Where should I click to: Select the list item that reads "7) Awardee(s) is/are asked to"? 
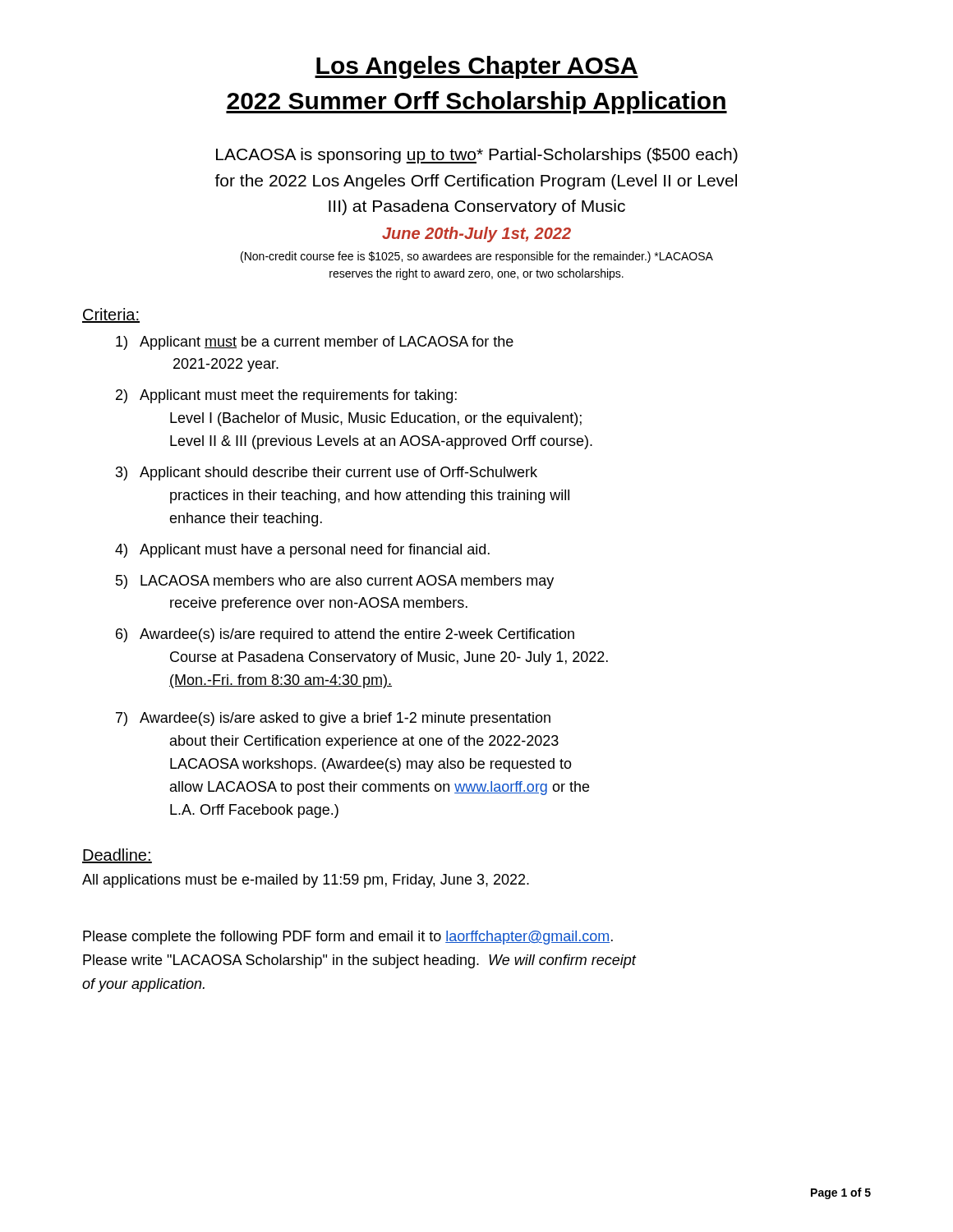[x=493, y=764]
